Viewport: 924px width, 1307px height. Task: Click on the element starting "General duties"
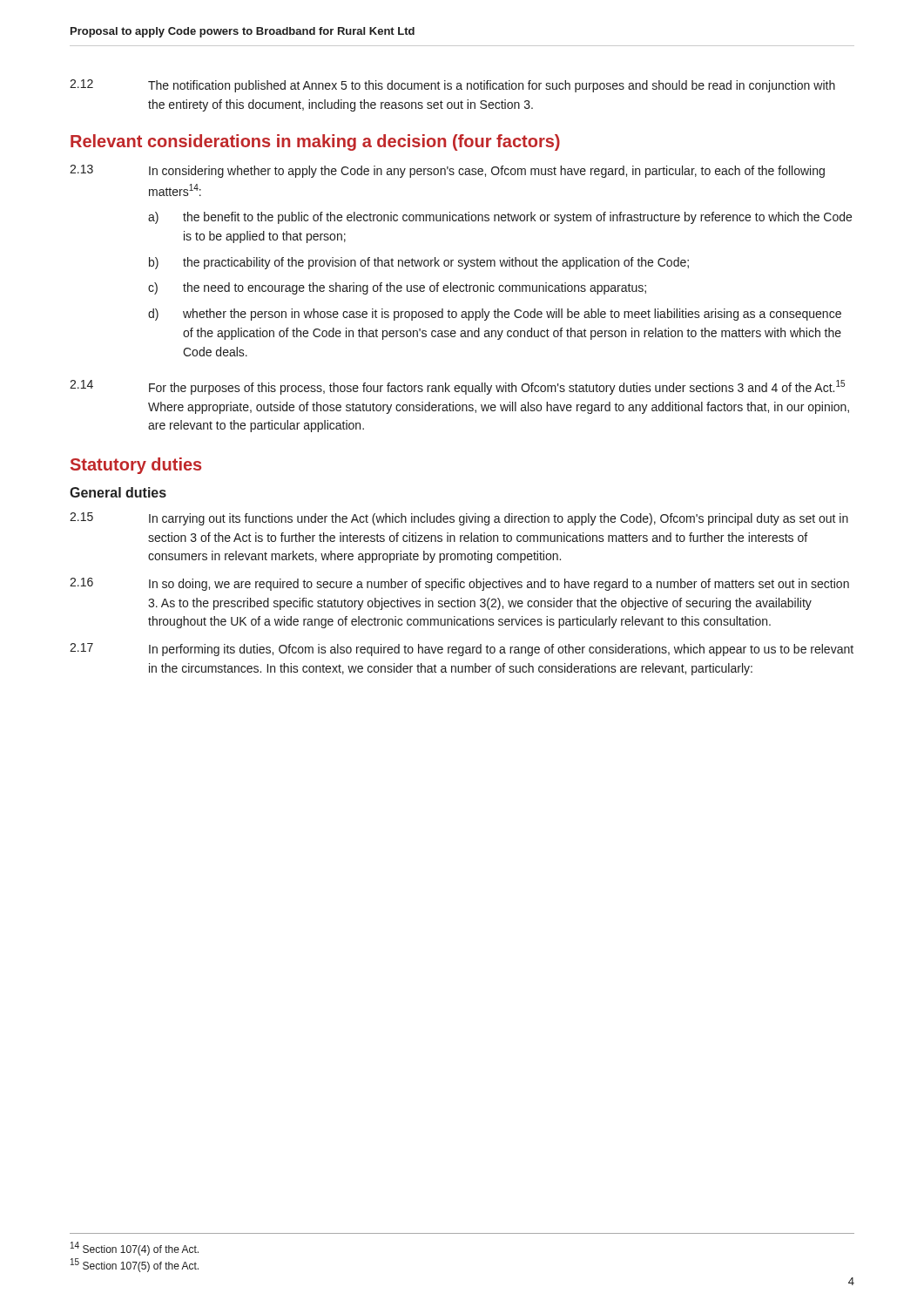[x=118, y=493]
